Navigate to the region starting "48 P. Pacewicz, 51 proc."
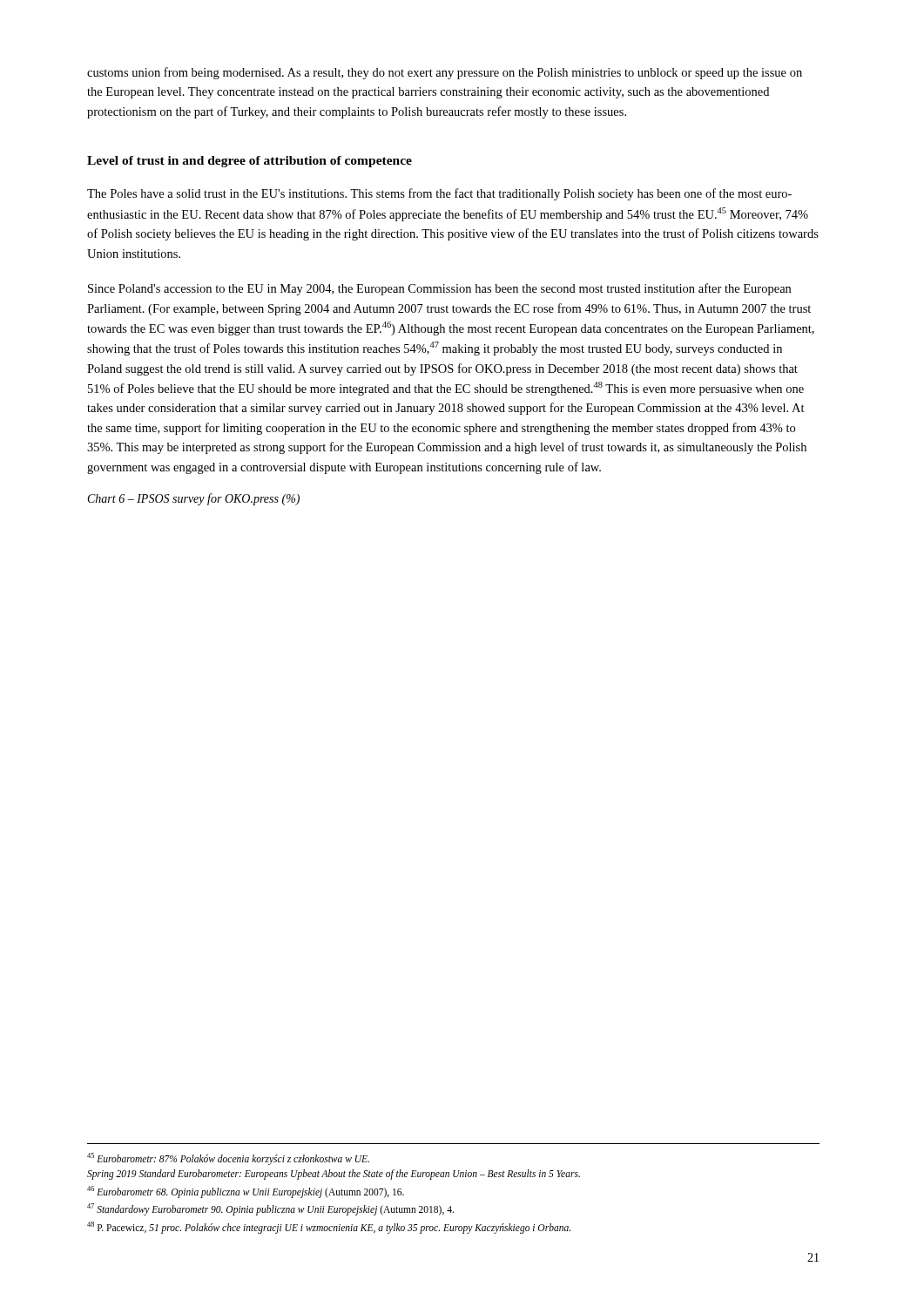The image size is (924, 1307). 329,1226
